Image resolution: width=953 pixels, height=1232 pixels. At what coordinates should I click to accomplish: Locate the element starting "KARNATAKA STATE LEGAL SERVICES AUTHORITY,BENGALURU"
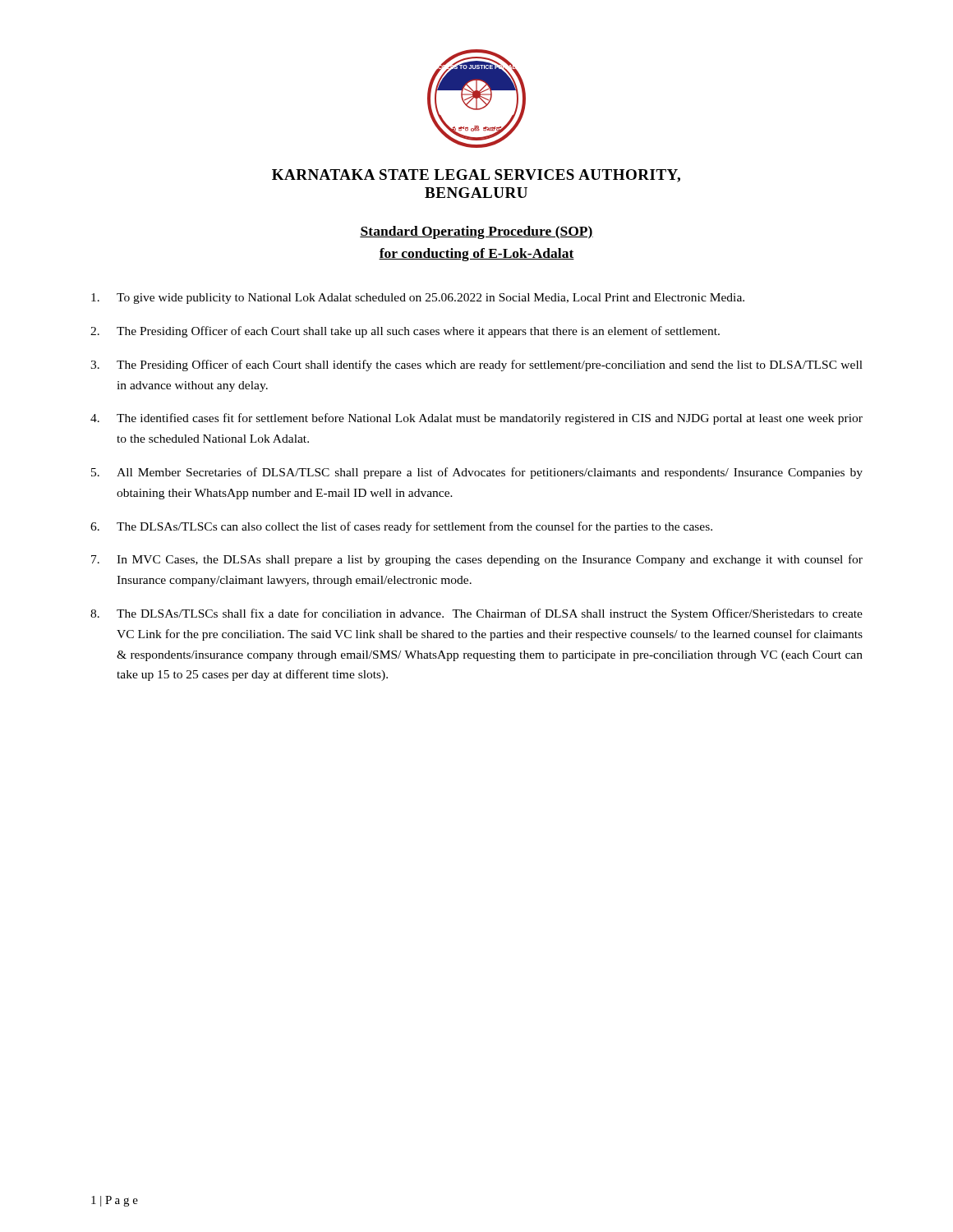coord(476,184)
